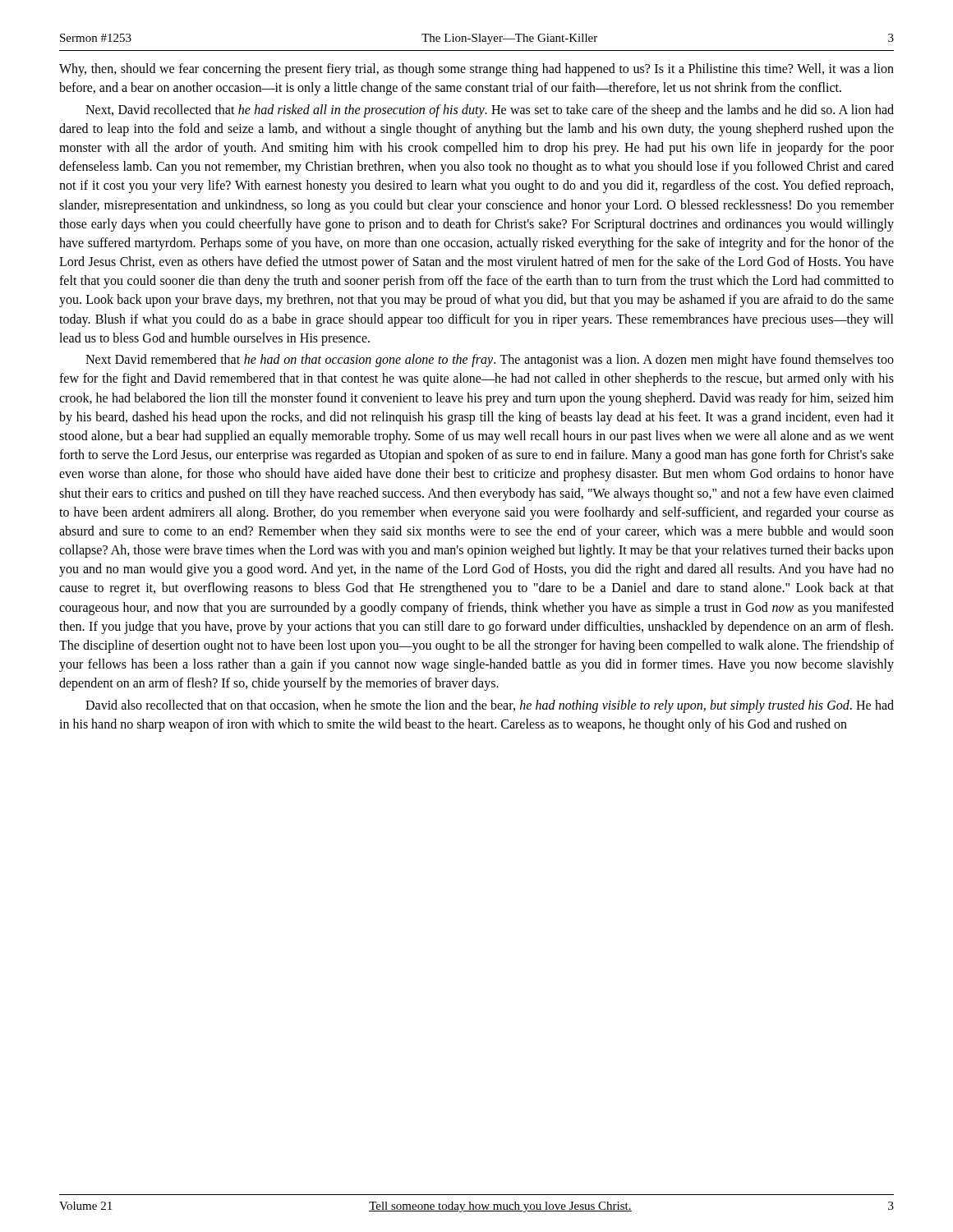
Task: Click the passage that begins "Next David remembered that he had on"
Action: pos(476,521)
